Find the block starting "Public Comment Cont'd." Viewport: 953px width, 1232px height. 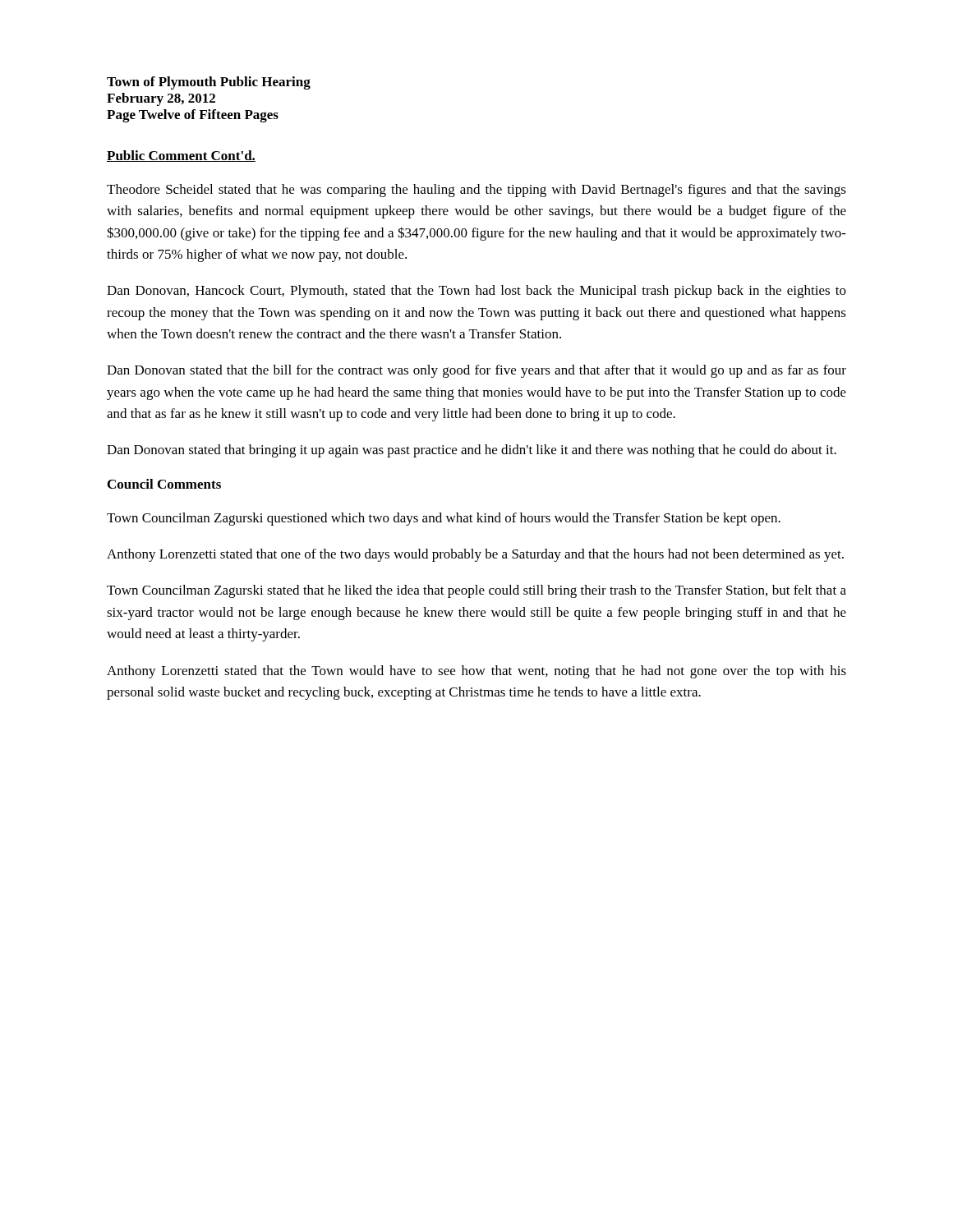[181, 156]
